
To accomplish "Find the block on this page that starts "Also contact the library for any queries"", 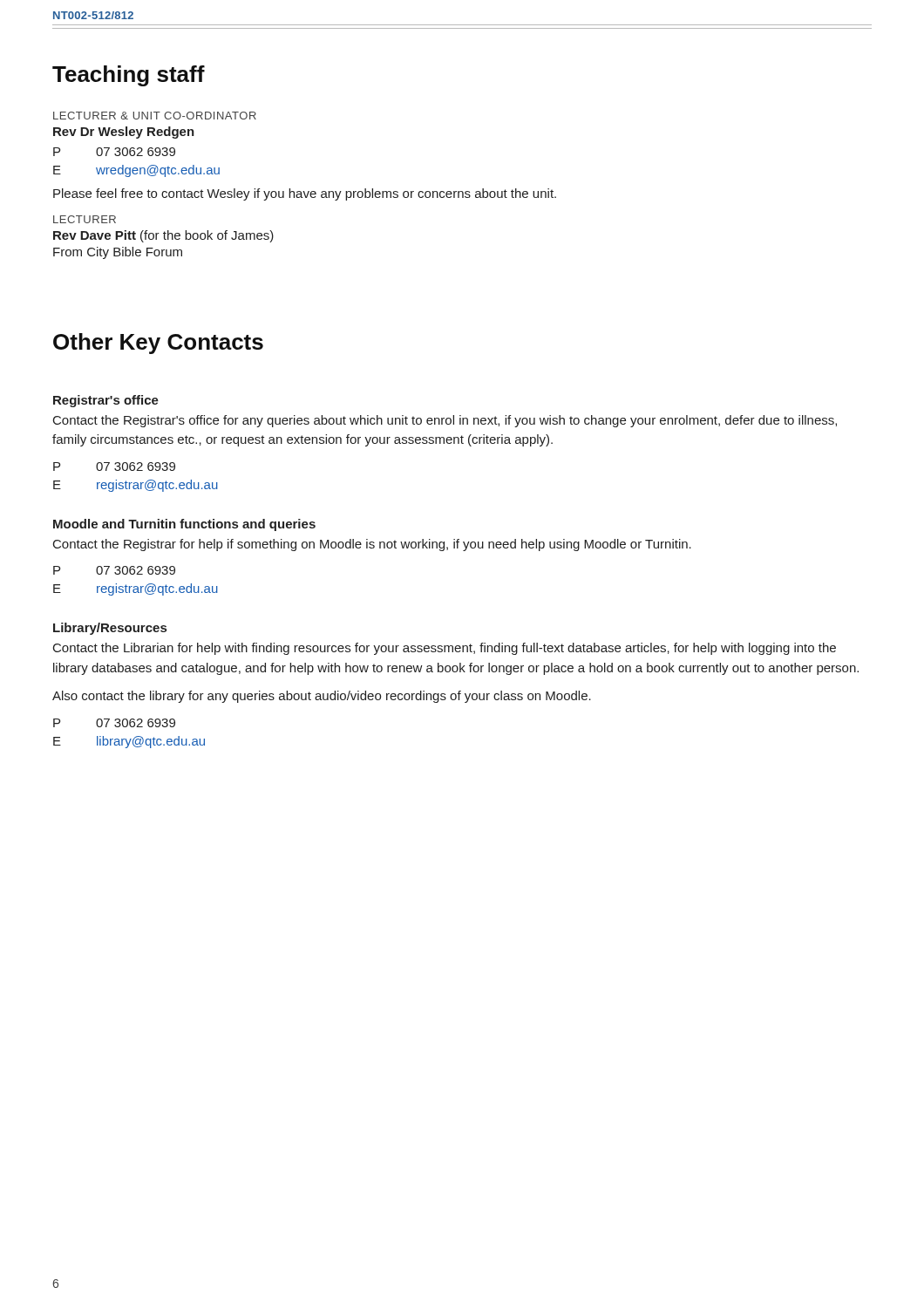I will coord(322,695).
